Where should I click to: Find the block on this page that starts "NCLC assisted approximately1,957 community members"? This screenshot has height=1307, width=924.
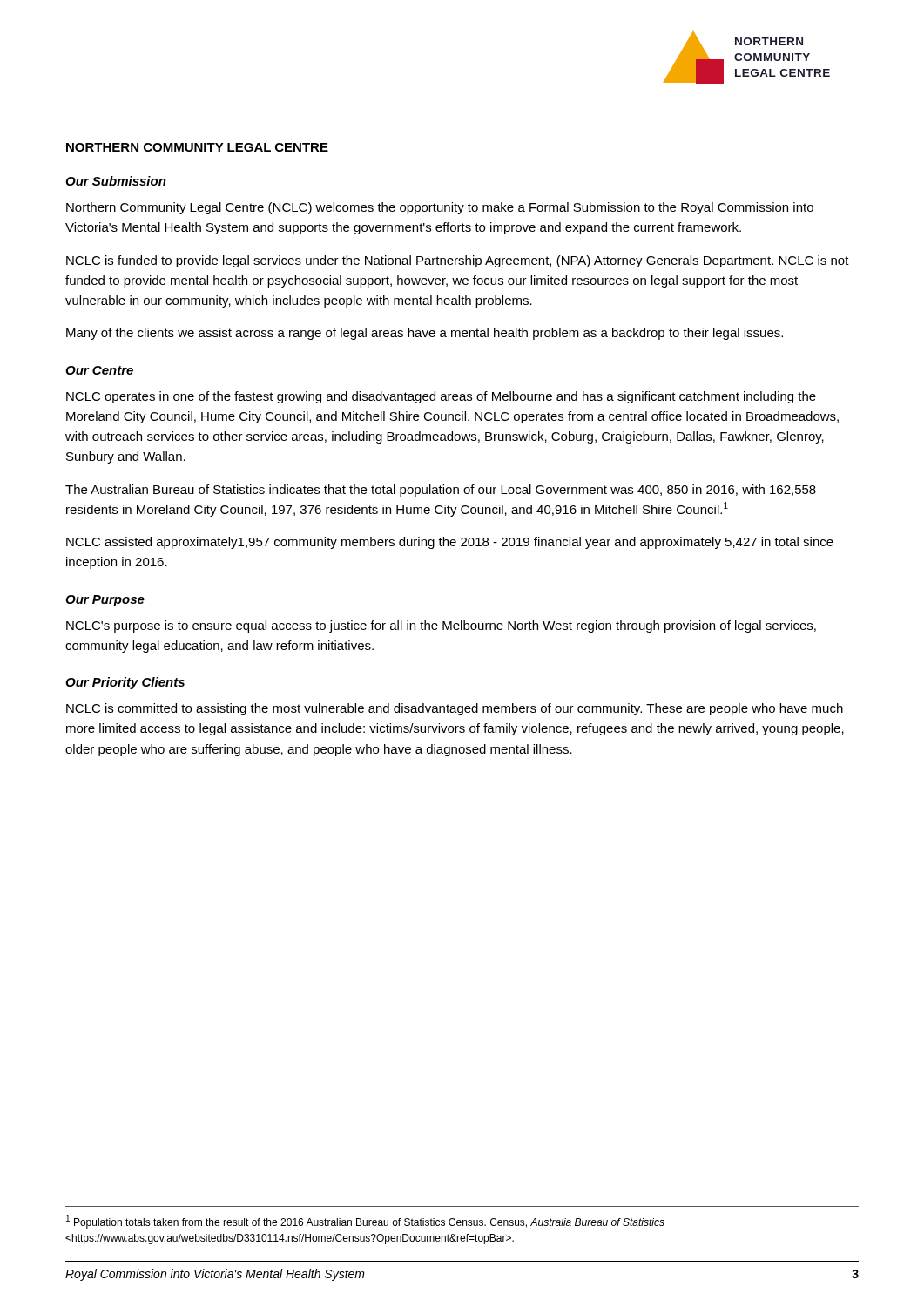449,552
